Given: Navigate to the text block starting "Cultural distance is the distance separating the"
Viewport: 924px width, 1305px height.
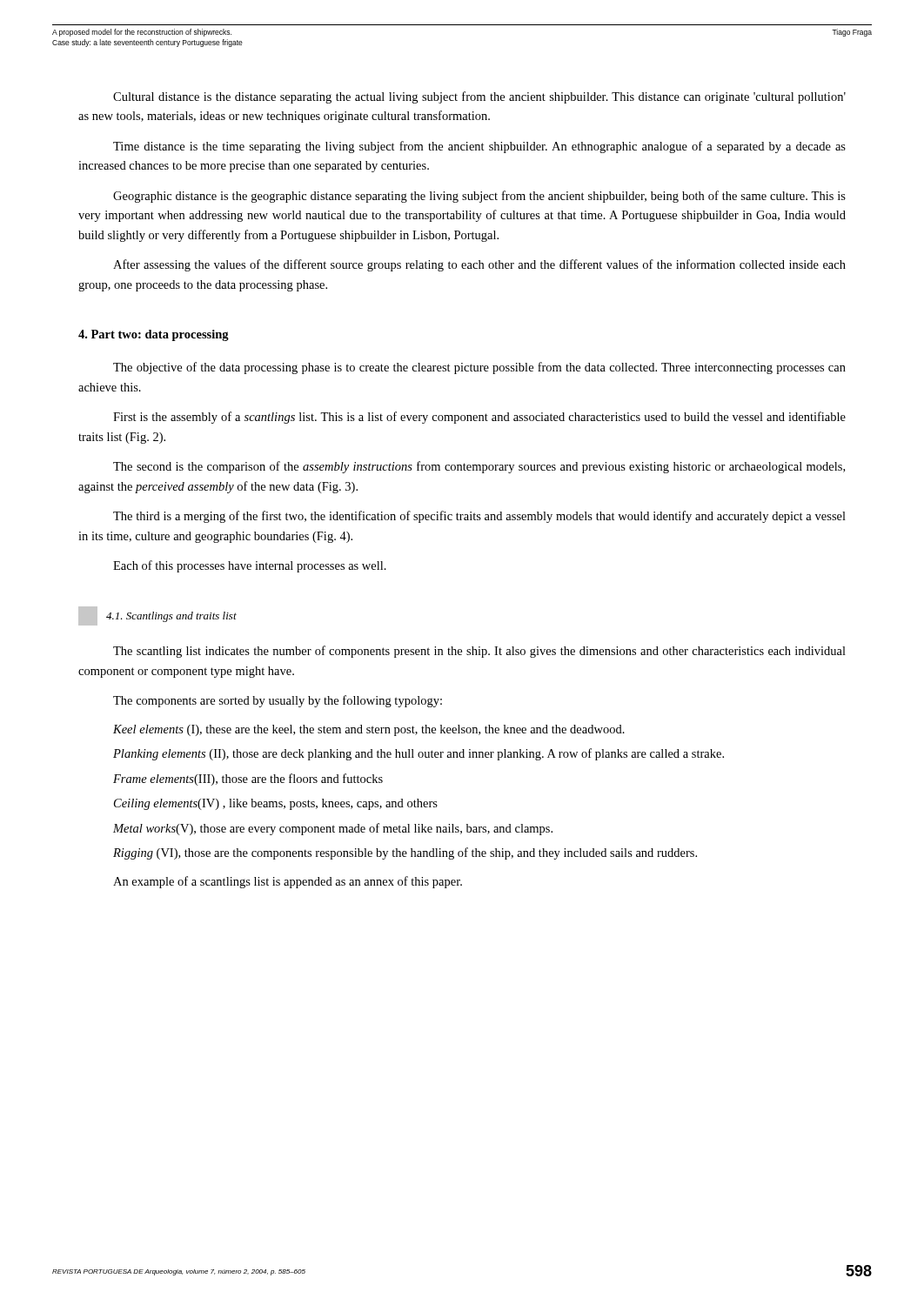Looking at the screenshot, I should [462, 107].
